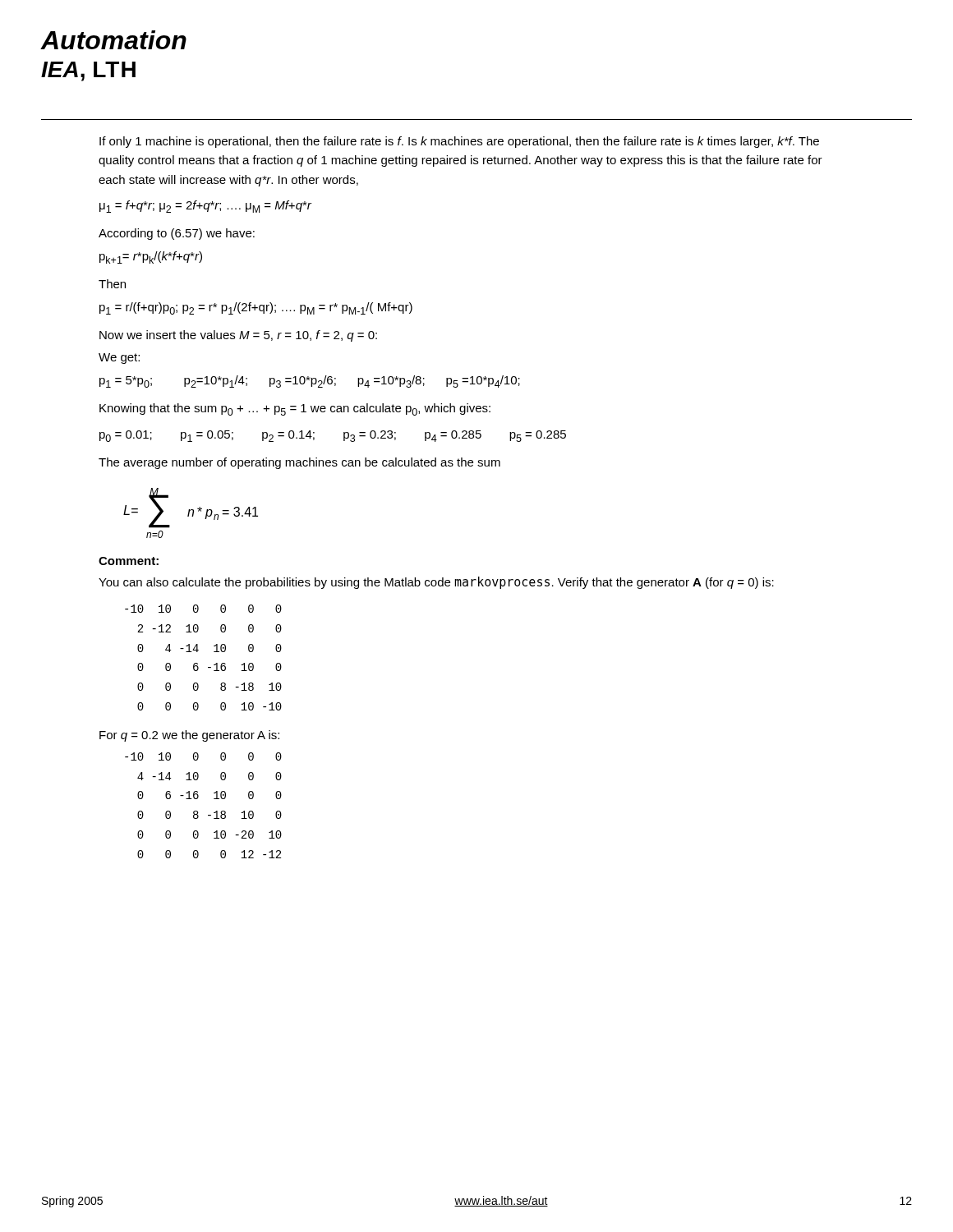This screenshot has height=1232, width=953.
Task: Select the region starting "The average number"
Action: click(300, 462)
